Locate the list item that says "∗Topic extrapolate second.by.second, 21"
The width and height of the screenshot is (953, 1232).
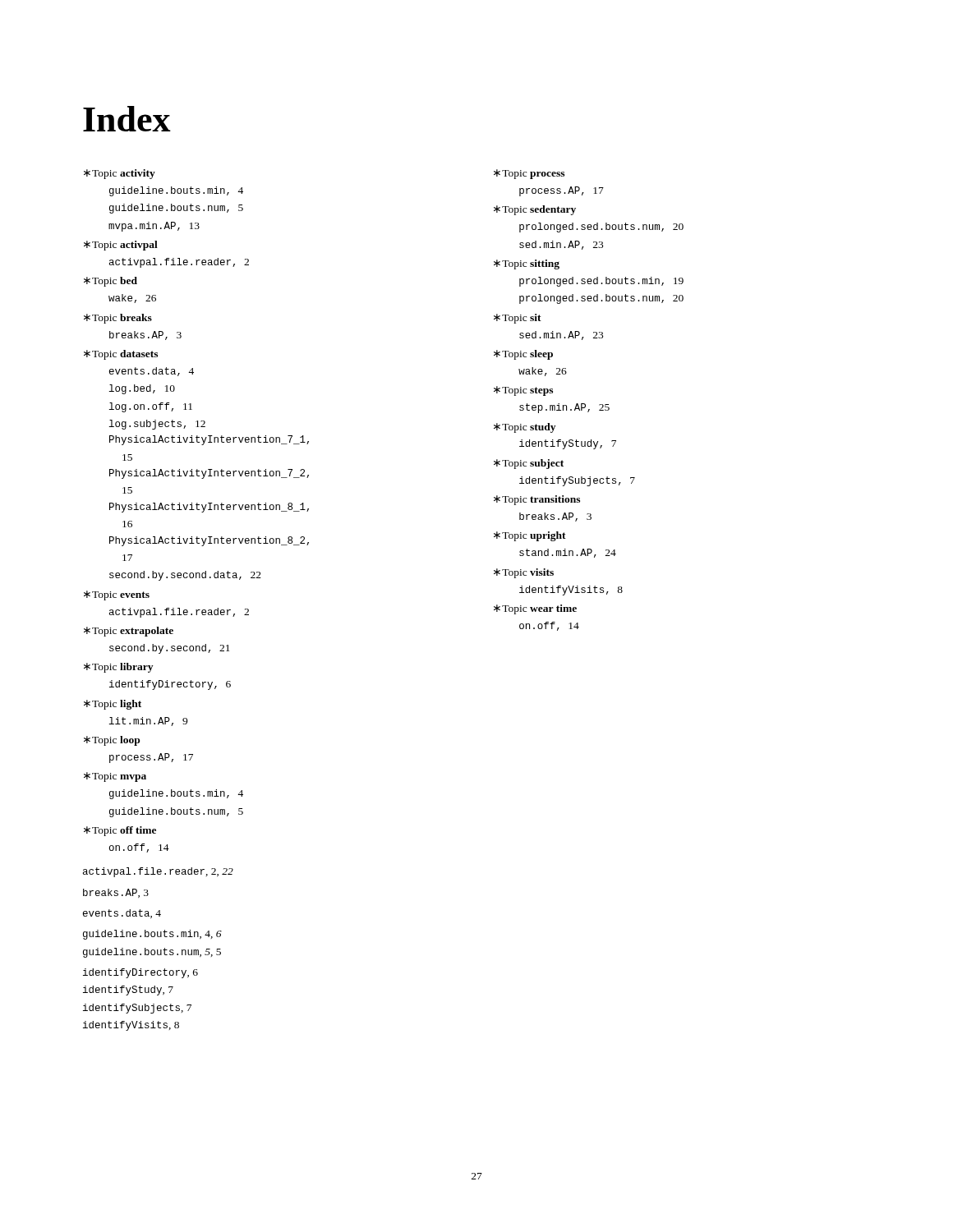129,632
